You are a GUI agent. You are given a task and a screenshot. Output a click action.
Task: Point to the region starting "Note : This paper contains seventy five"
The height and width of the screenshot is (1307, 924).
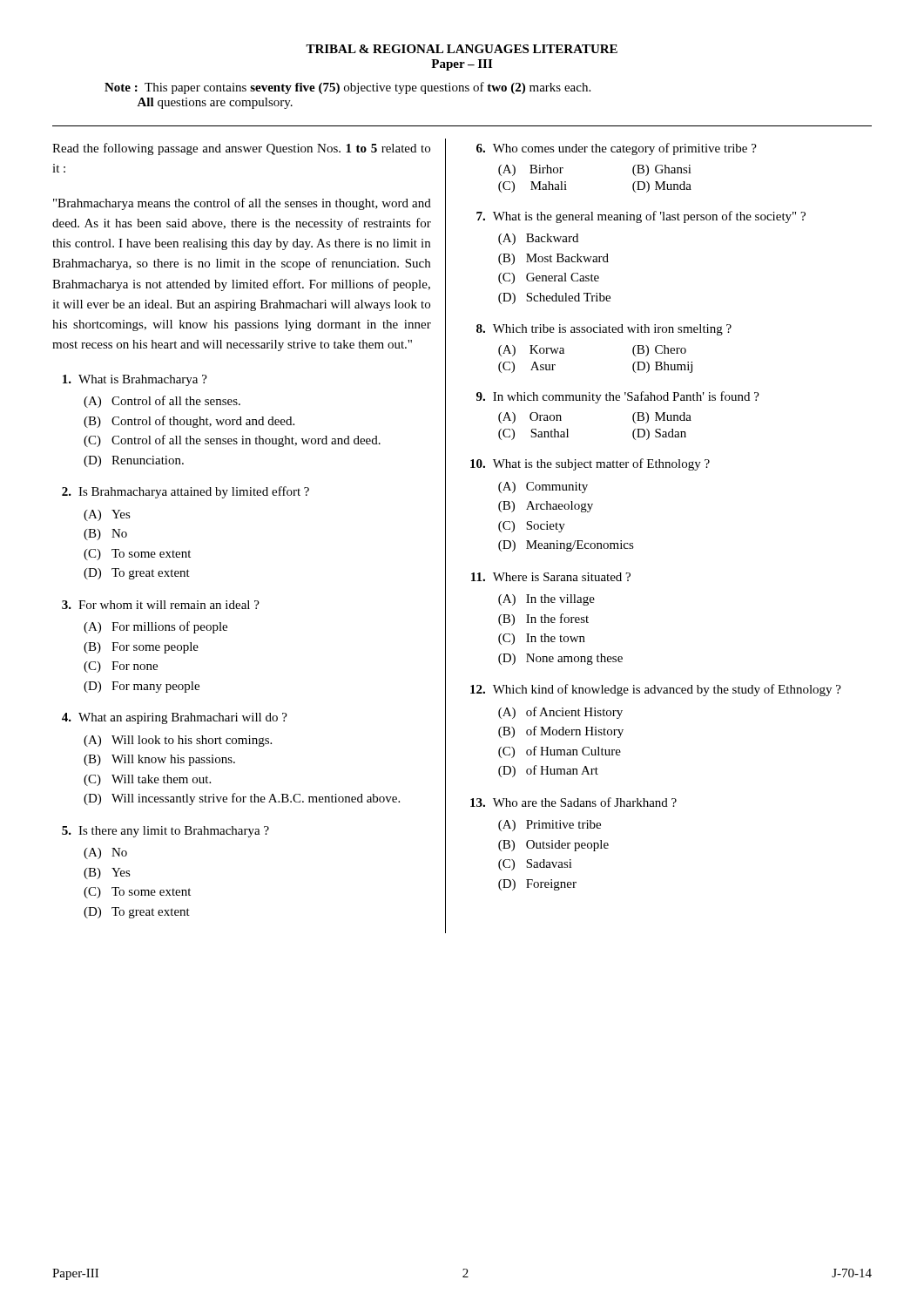tap(348, 94)
